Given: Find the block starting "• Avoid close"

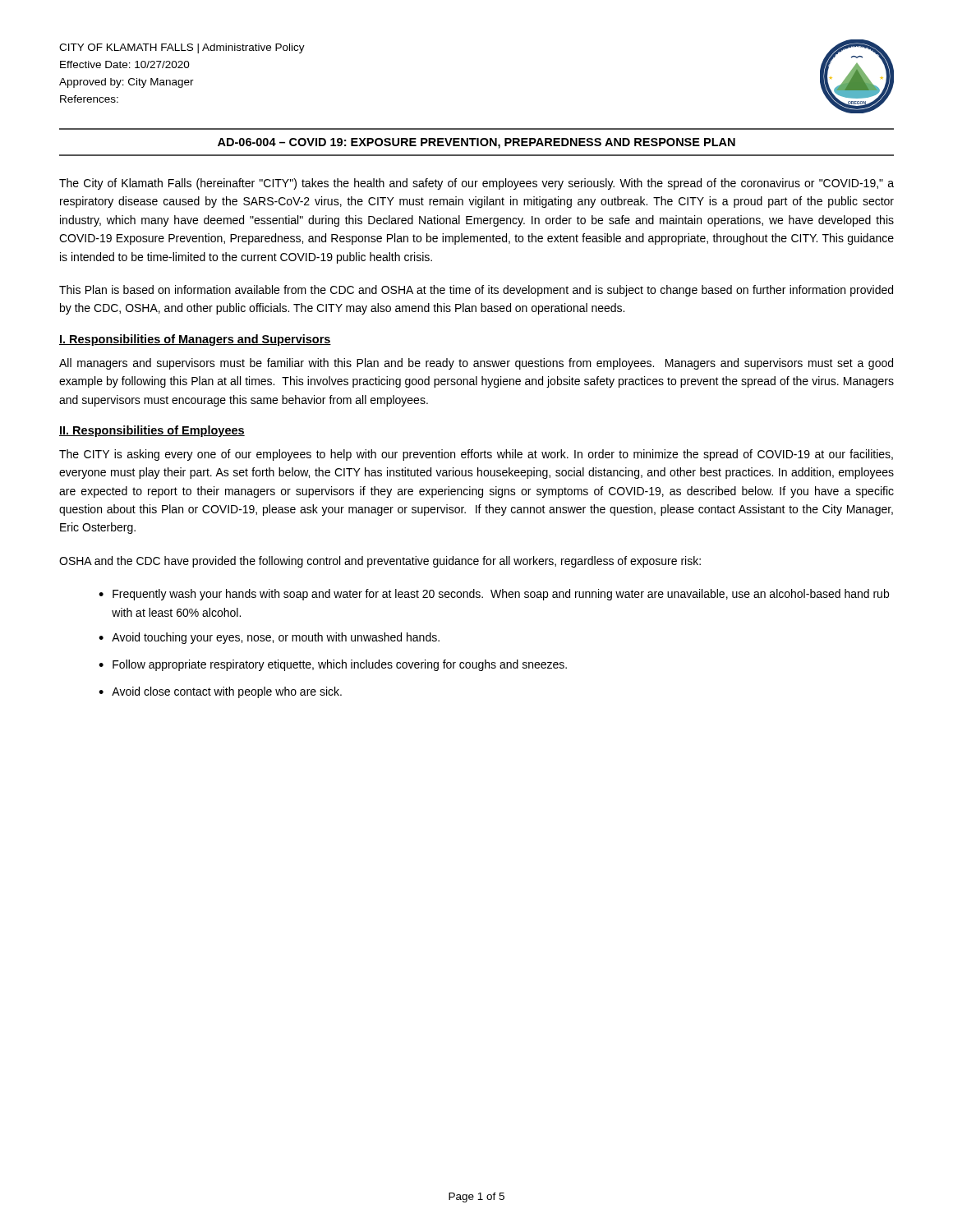Looking at the screenshot, I should (x=220, y=692).
